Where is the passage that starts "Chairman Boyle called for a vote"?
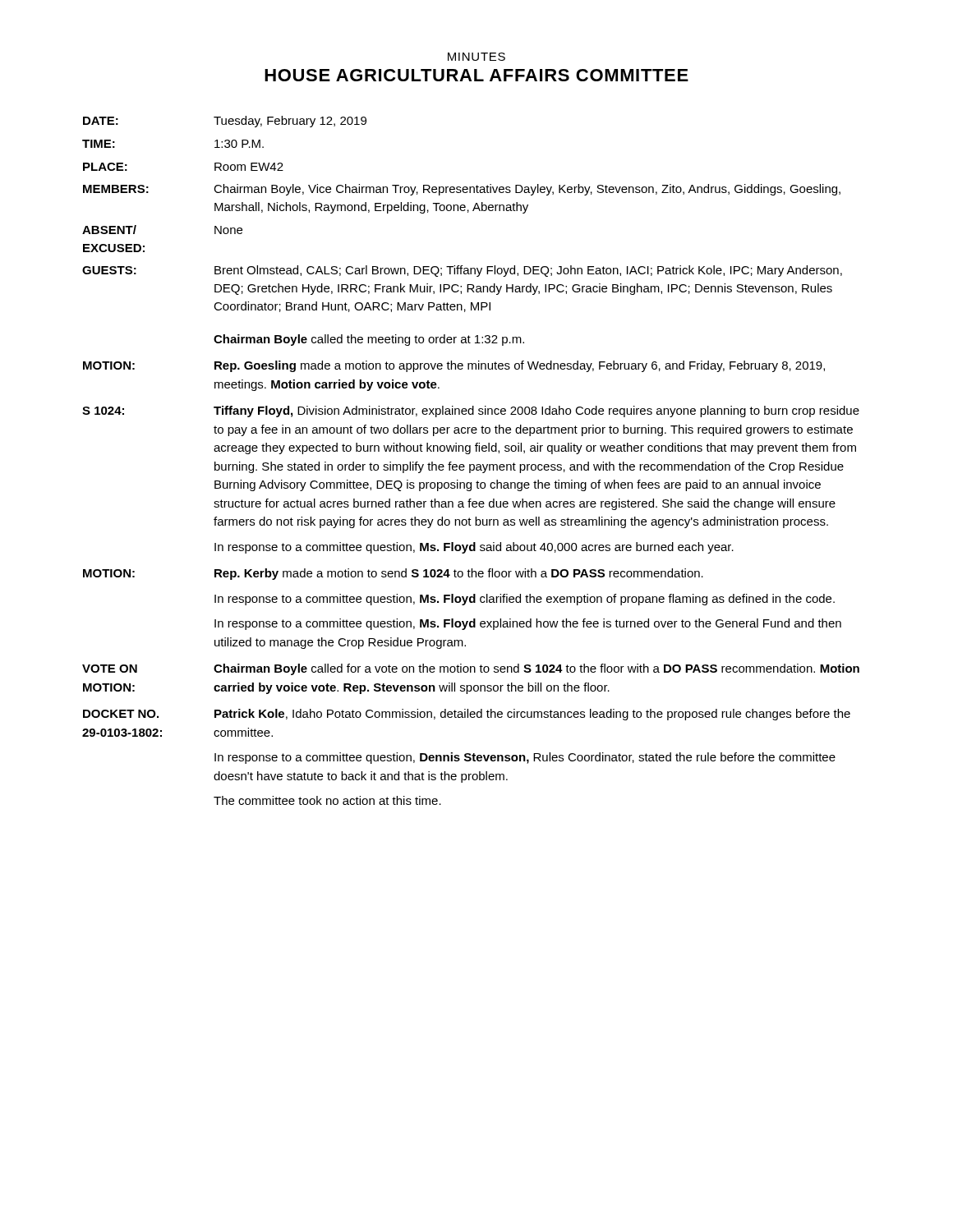Viewport: 953px width, 1232px height. pos(542,678)
